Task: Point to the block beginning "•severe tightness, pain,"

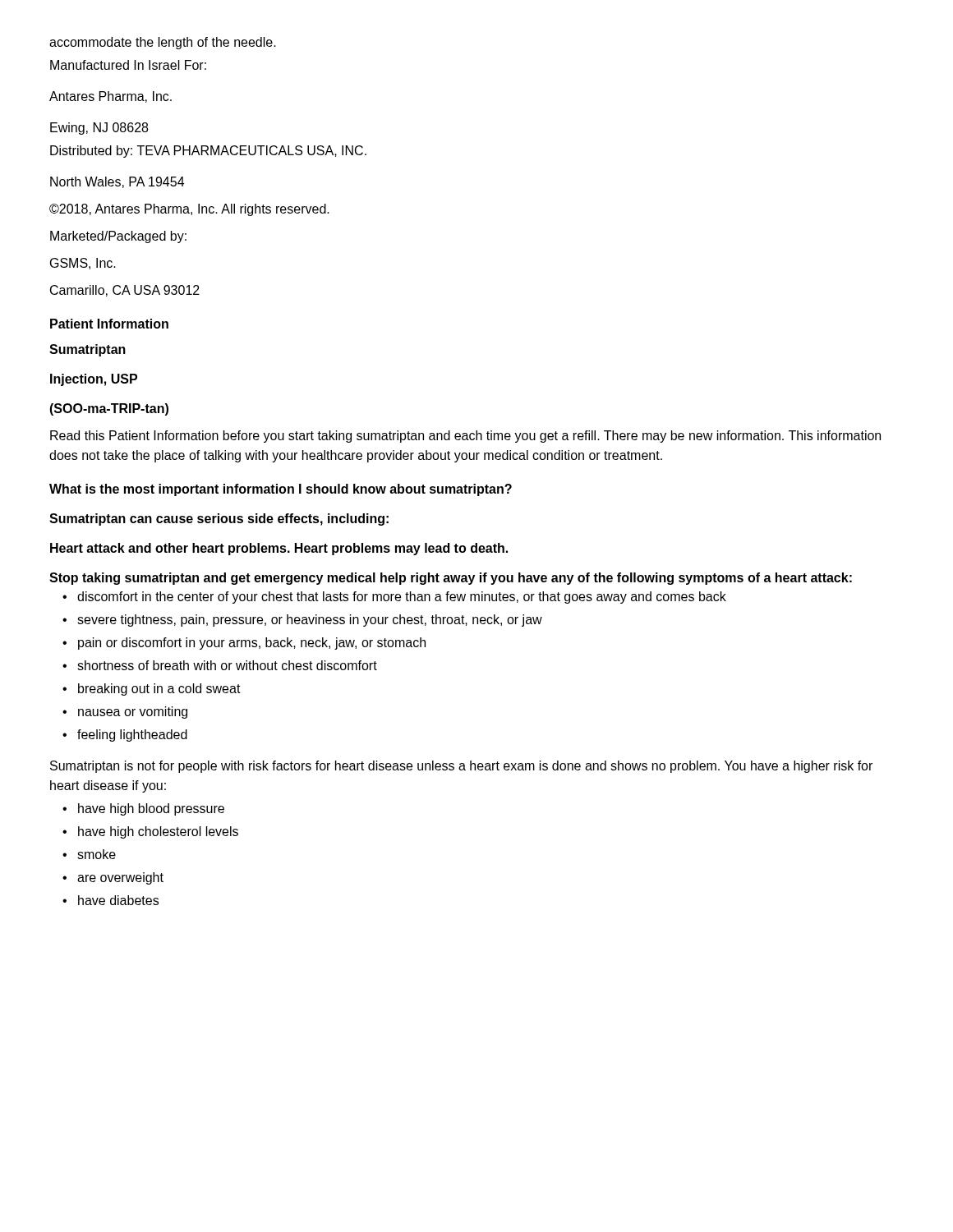Action: (302, 620)
